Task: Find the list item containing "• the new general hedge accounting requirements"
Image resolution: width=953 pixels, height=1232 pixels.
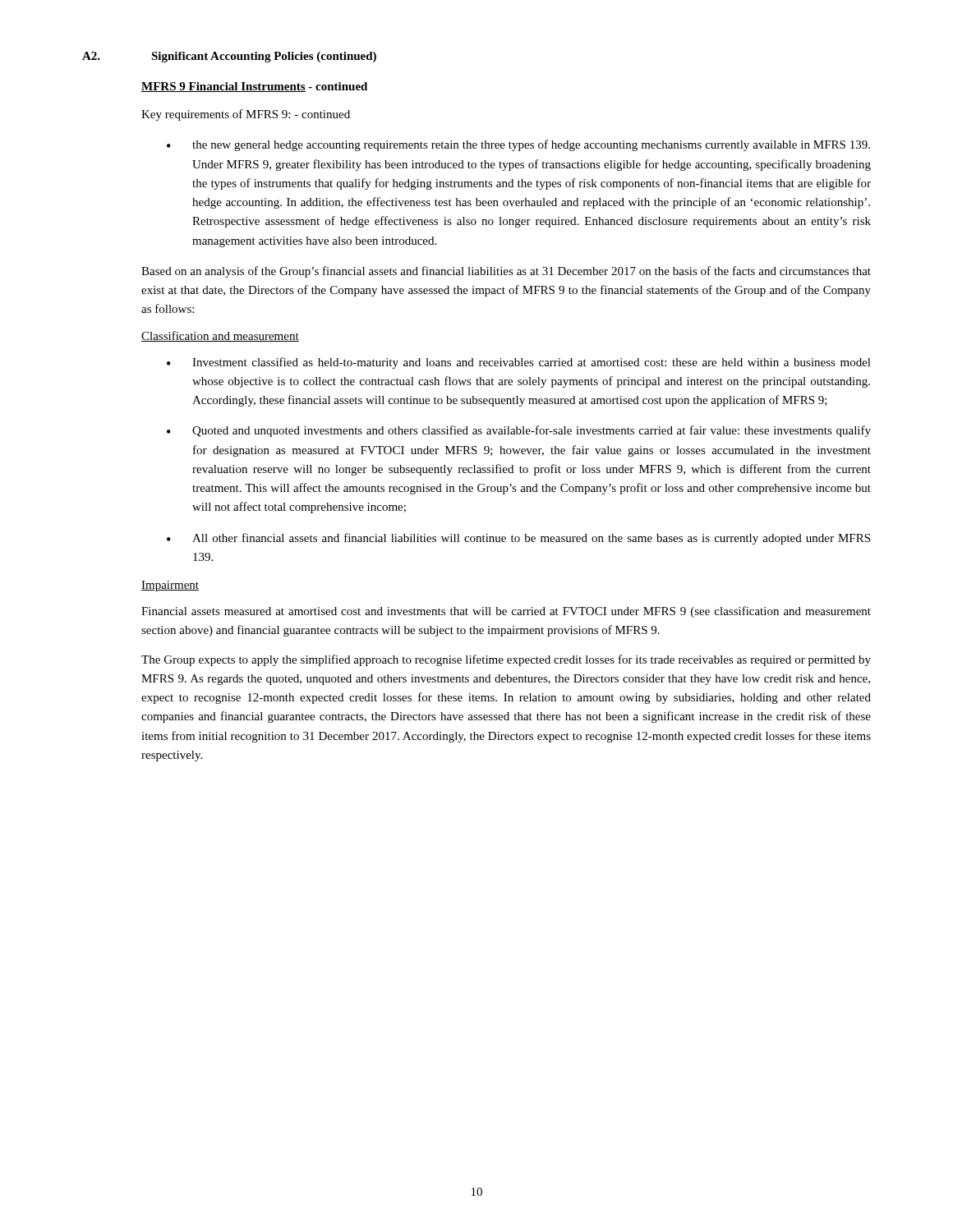Action: pos(518,193)
